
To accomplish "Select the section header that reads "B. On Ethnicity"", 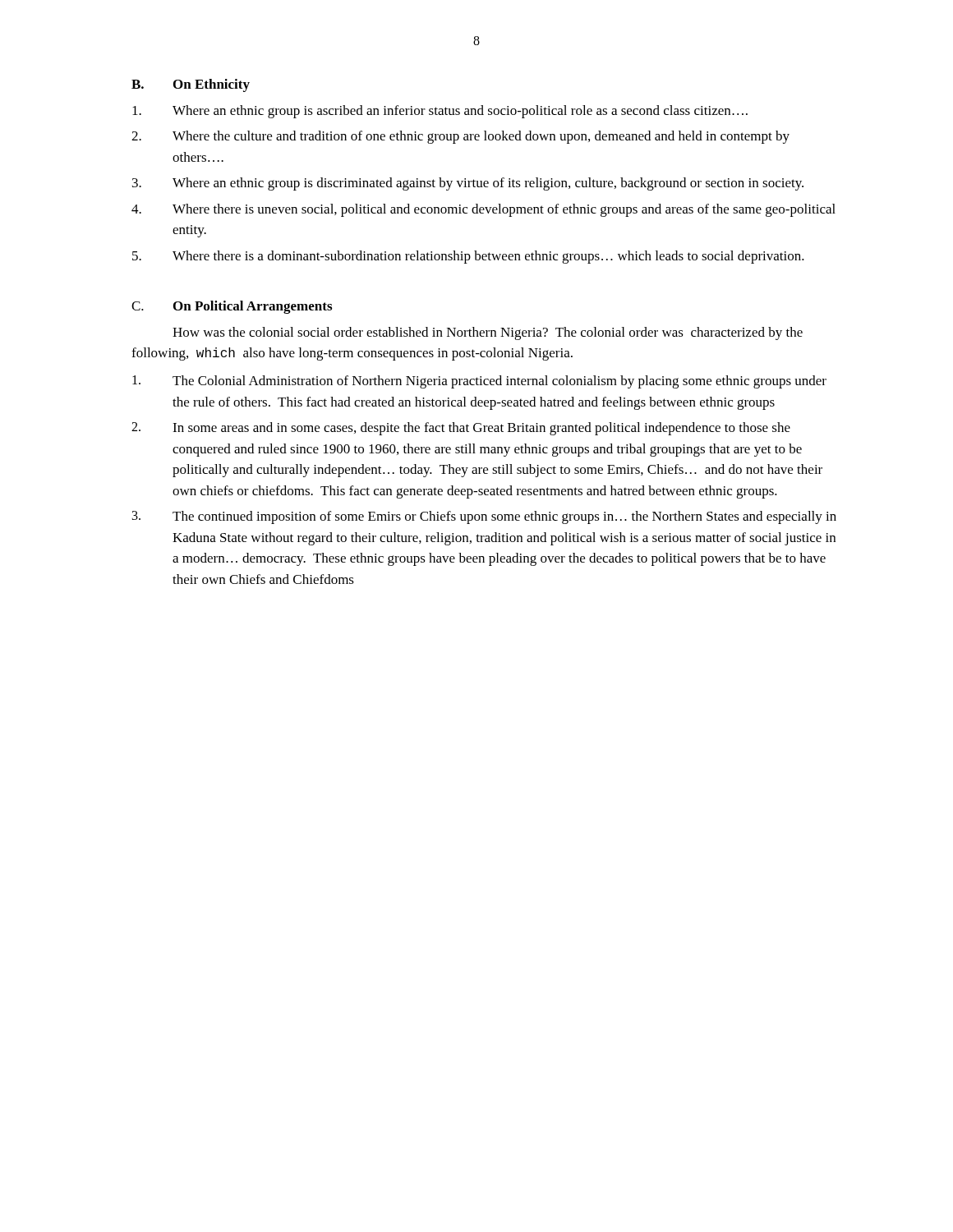I will (x=191, y=84).
